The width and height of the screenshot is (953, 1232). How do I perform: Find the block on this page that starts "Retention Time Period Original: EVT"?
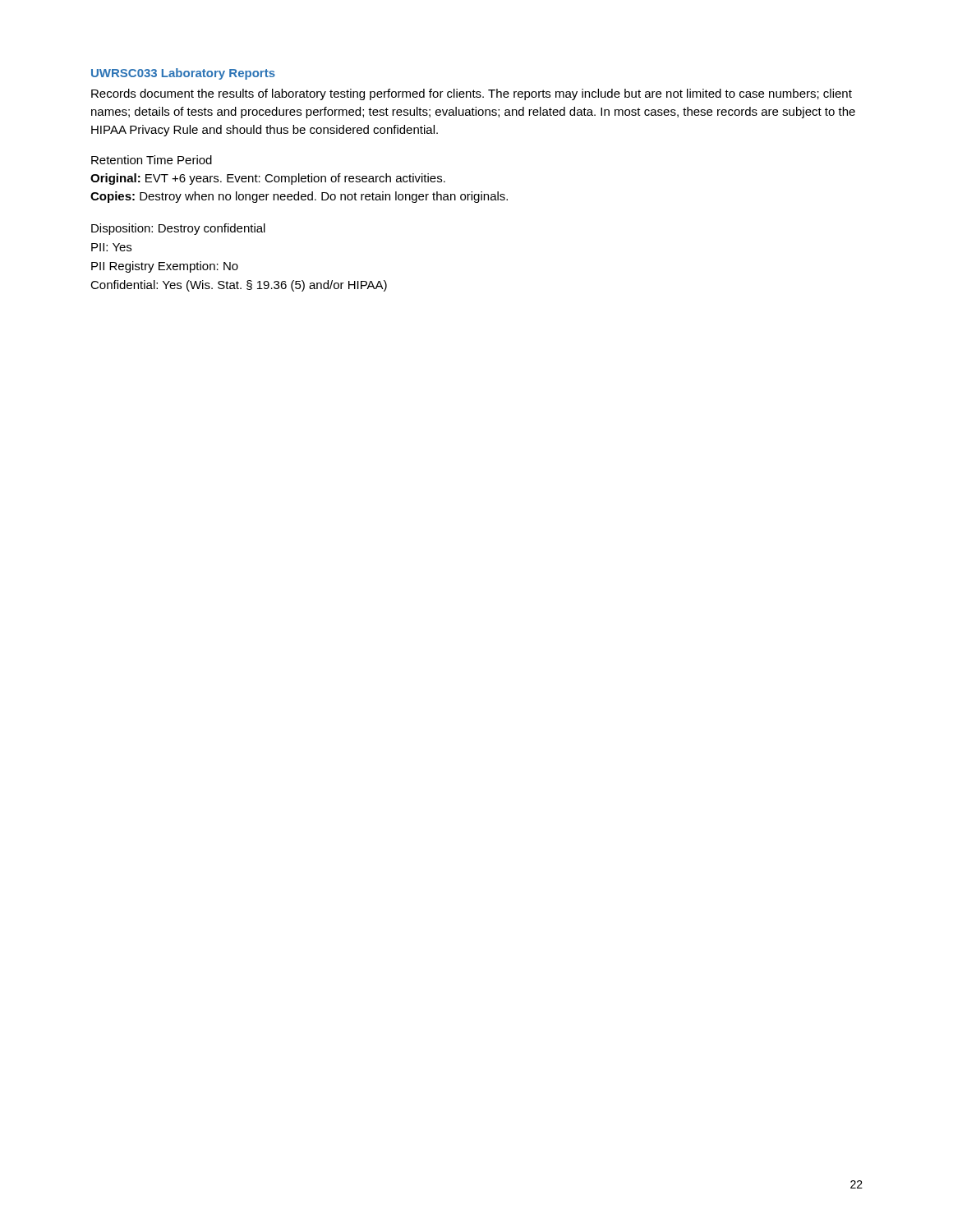(300, 178)
